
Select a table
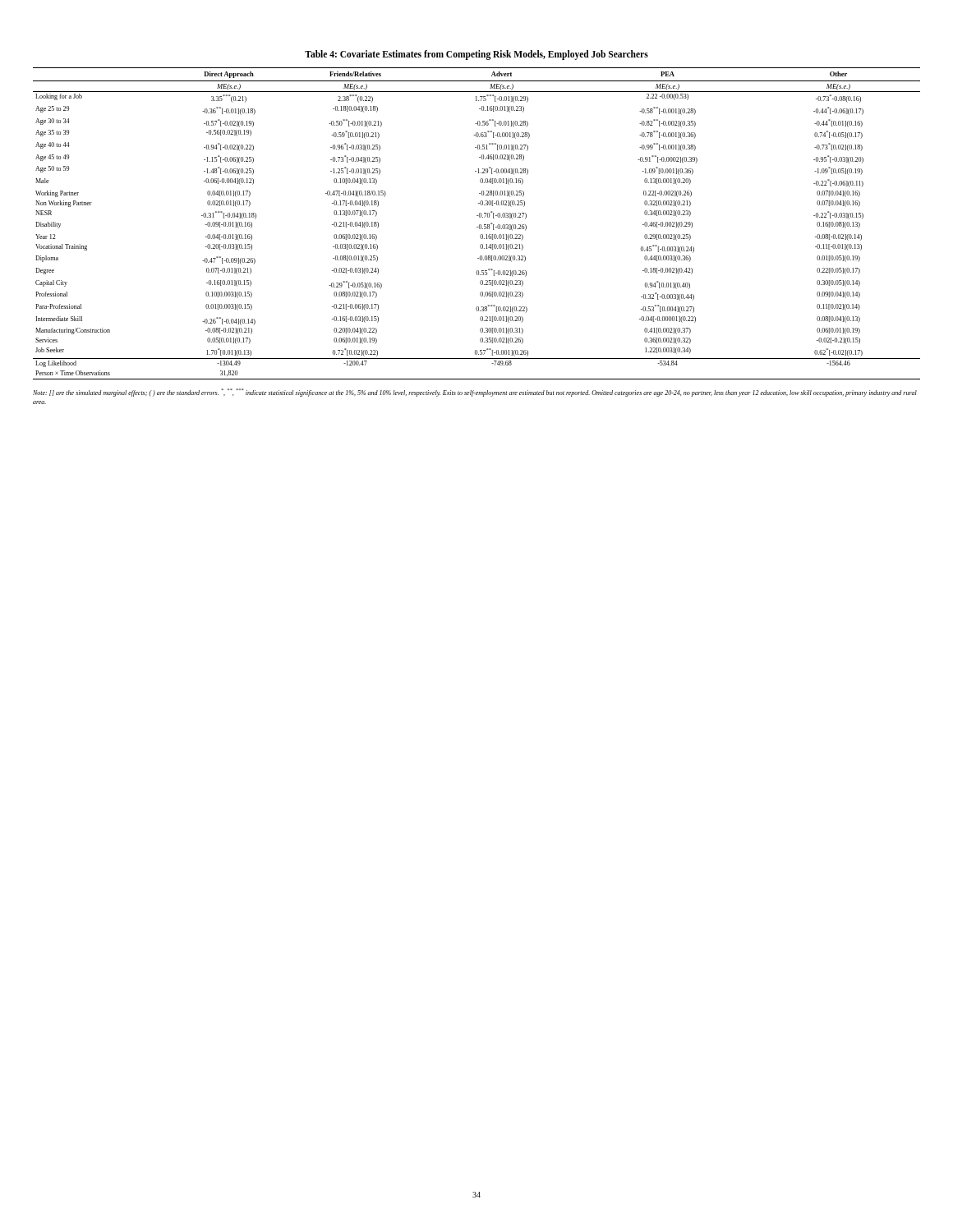476,223
